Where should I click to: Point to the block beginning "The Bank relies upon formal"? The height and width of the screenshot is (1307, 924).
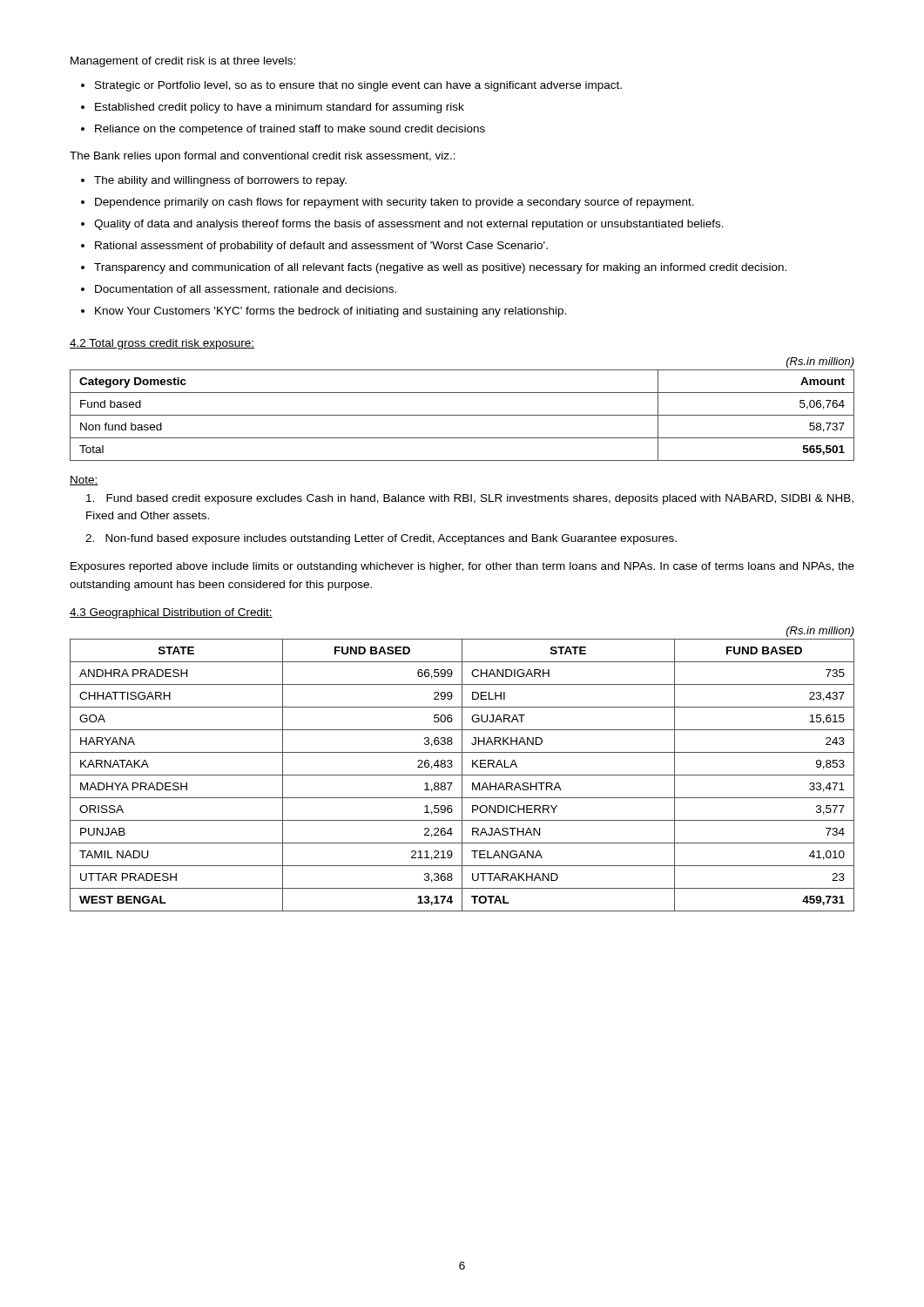pyautogui.click(x=263, y=156)
